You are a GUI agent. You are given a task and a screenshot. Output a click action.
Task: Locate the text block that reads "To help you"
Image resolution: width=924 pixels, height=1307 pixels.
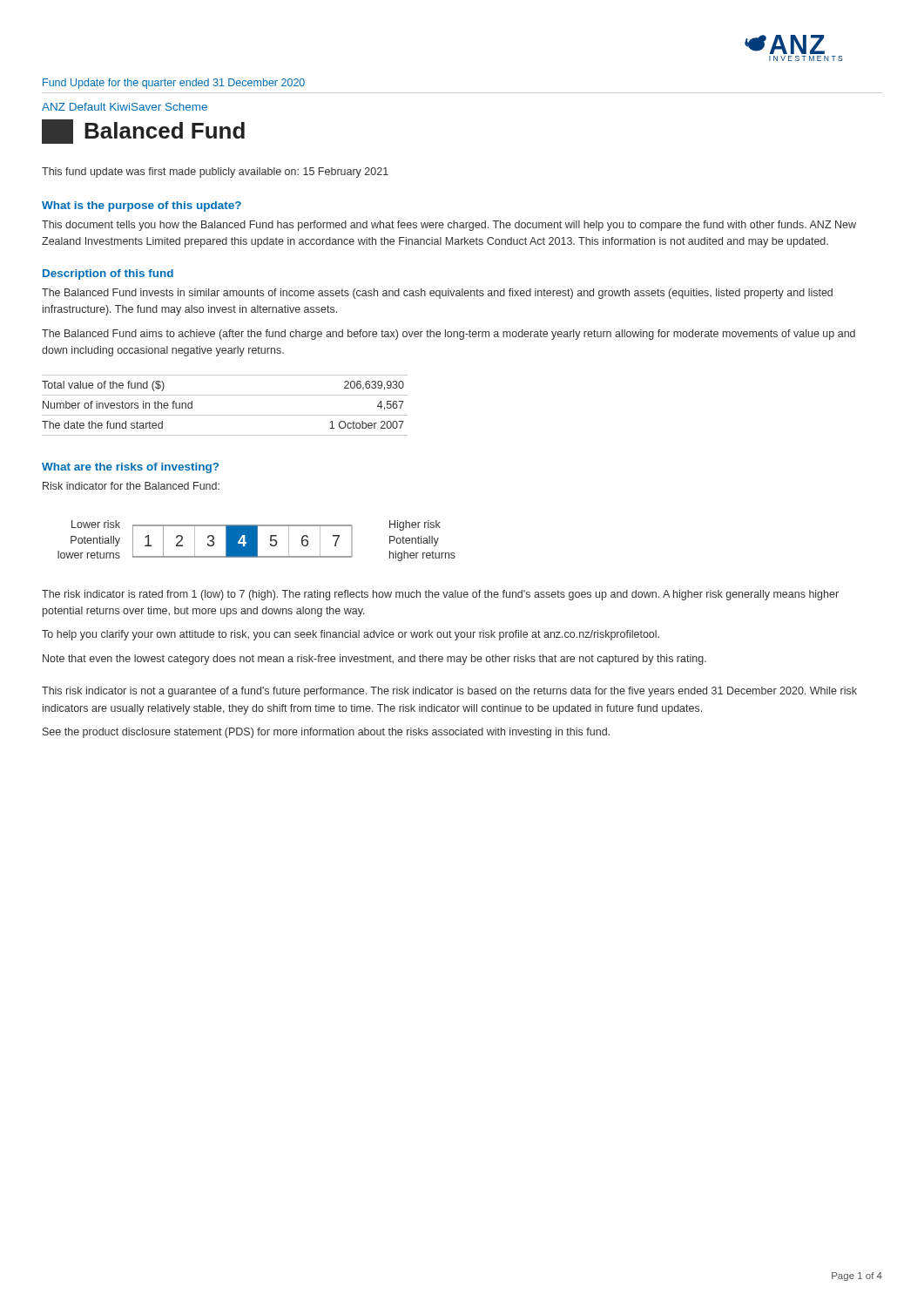pos(351,635)
